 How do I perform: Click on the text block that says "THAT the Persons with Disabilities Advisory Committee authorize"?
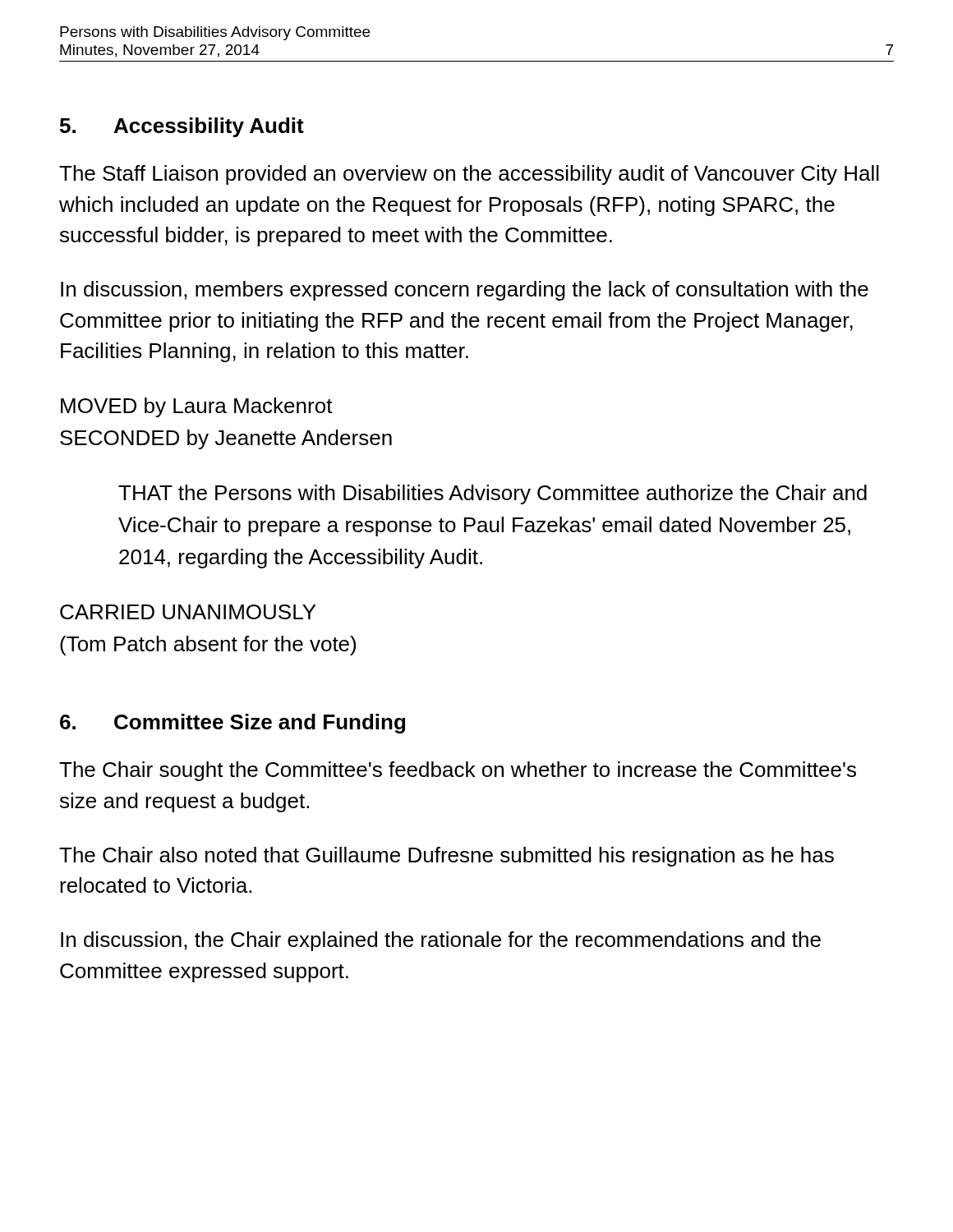[493, 525]
